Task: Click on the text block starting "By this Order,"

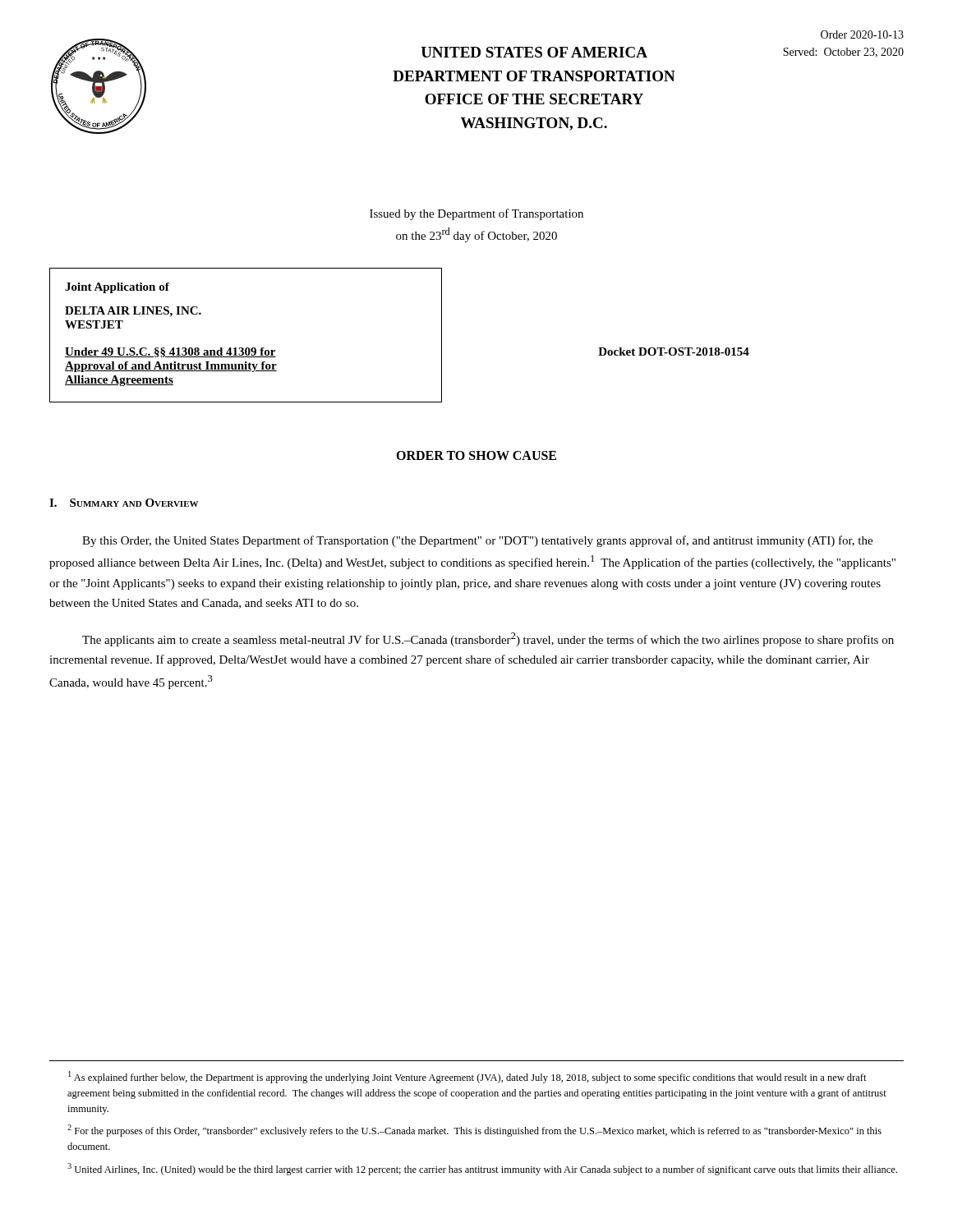Action: [477, 541]
